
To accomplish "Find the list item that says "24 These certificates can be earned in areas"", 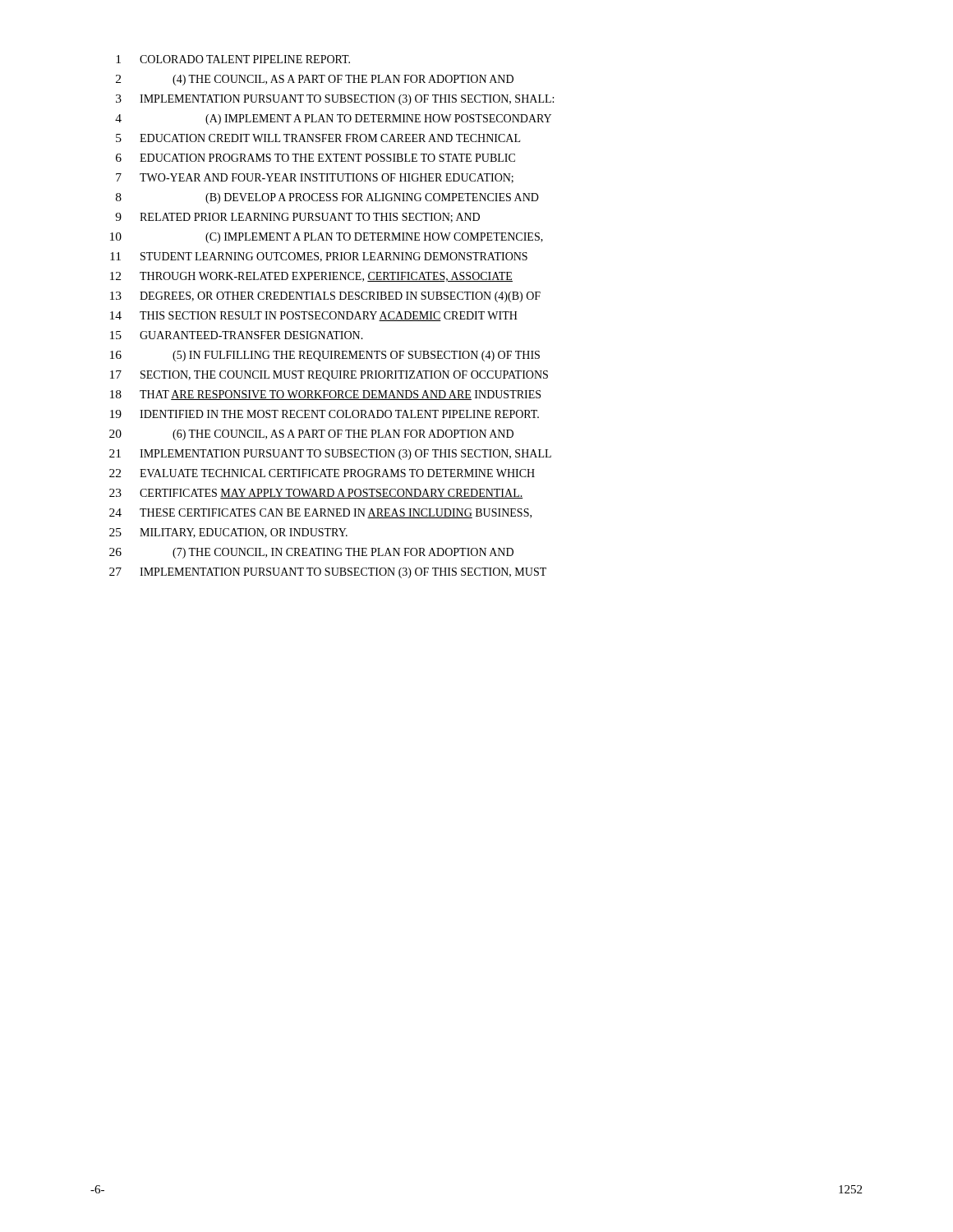I will point(481,513).
